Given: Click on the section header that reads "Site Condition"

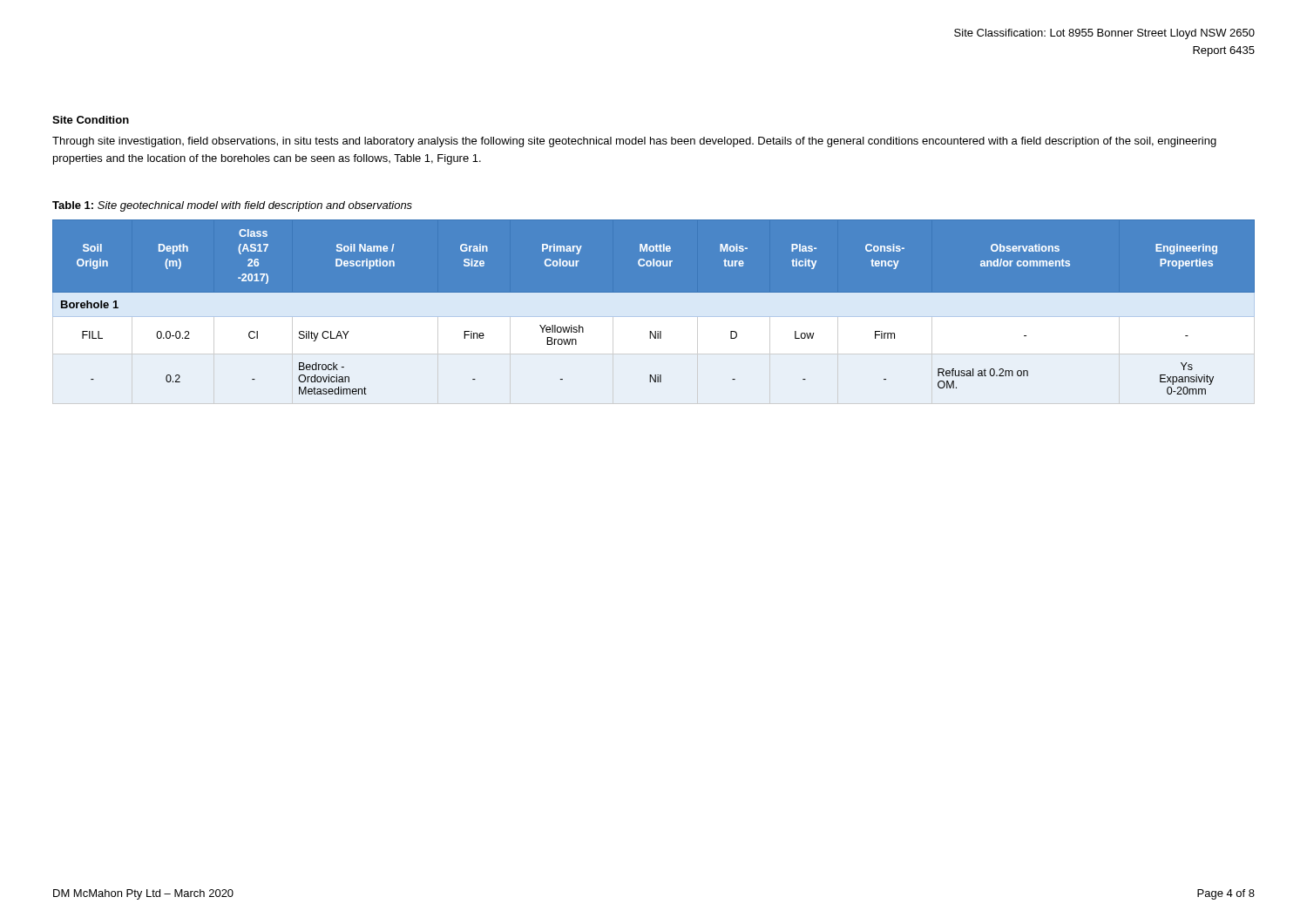Looking at the screenshot, I should coord(91,120).
